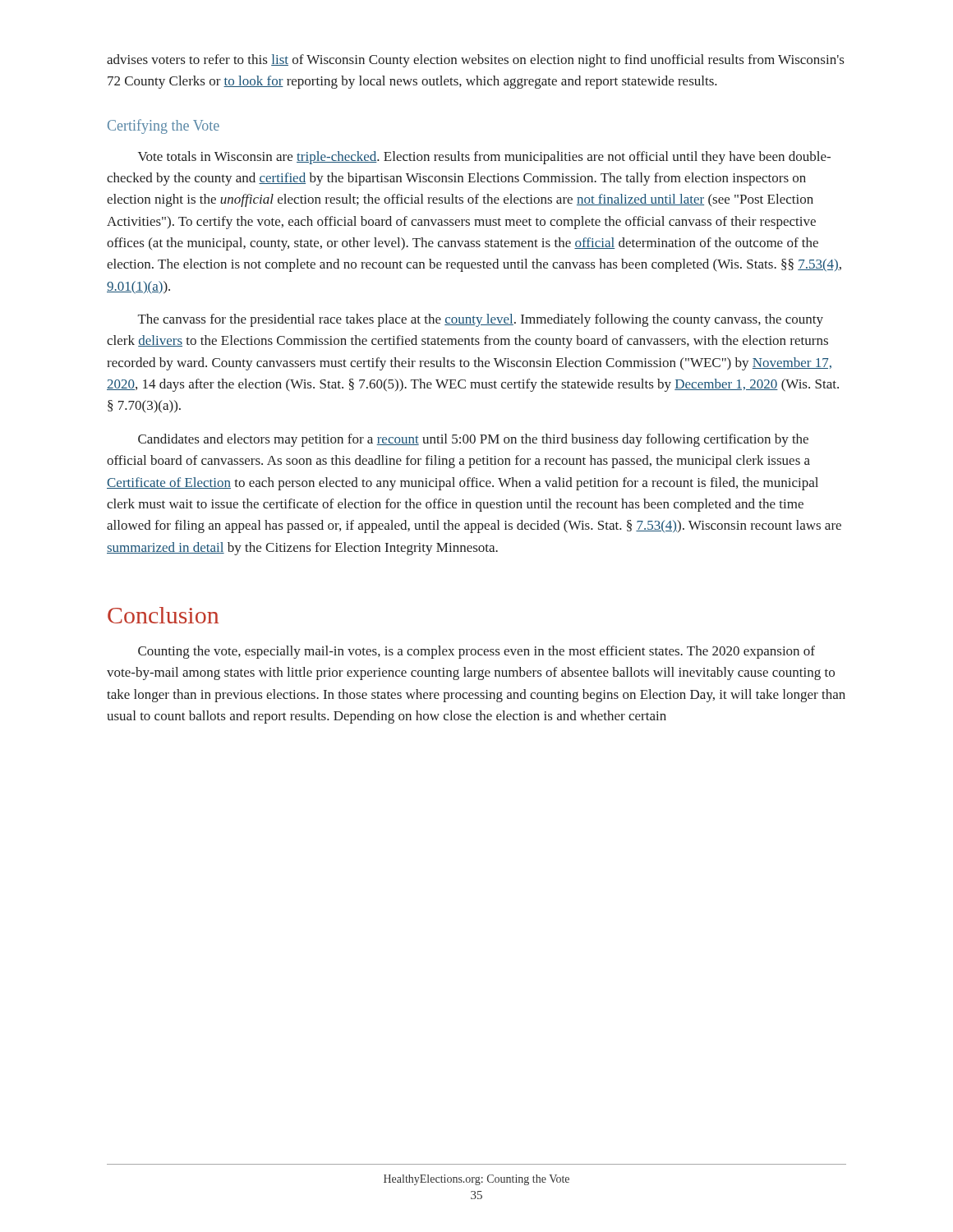Where is the passage that starts "Candidates and electors may petition"?

(476, 493)
